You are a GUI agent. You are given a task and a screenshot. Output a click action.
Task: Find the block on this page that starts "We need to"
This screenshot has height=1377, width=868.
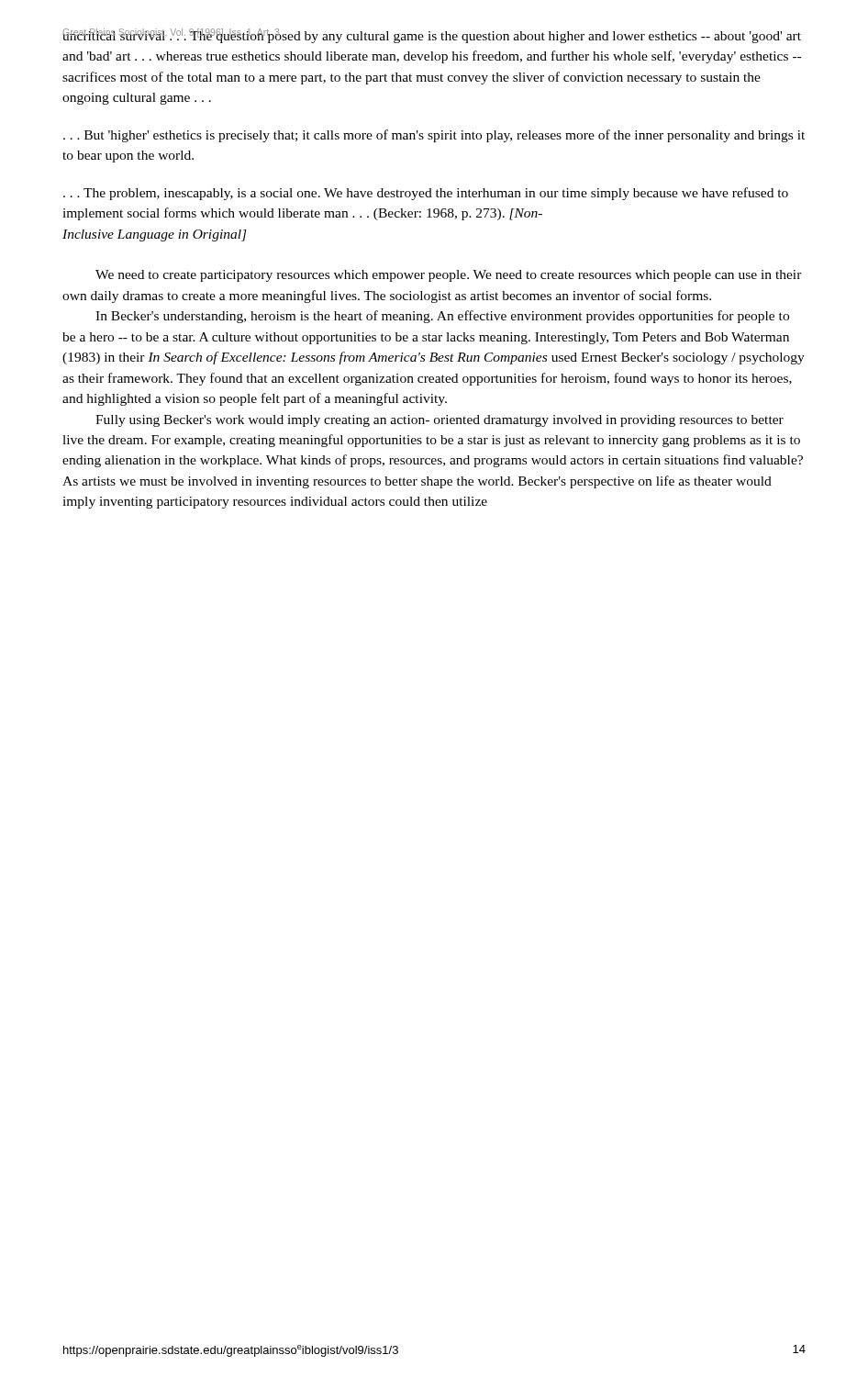coord(434,388)
